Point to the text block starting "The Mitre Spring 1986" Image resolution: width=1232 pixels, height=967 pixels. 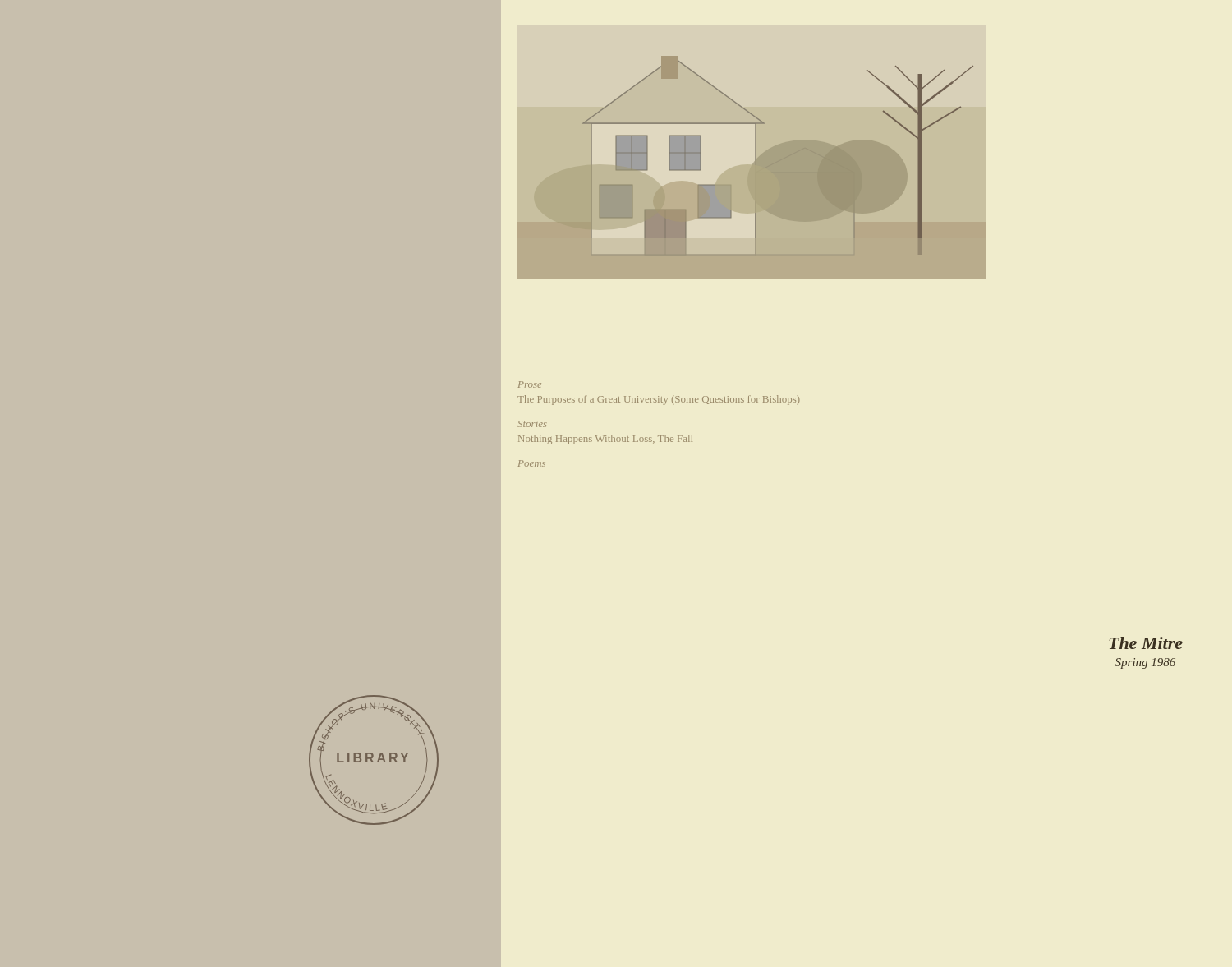1145,651
